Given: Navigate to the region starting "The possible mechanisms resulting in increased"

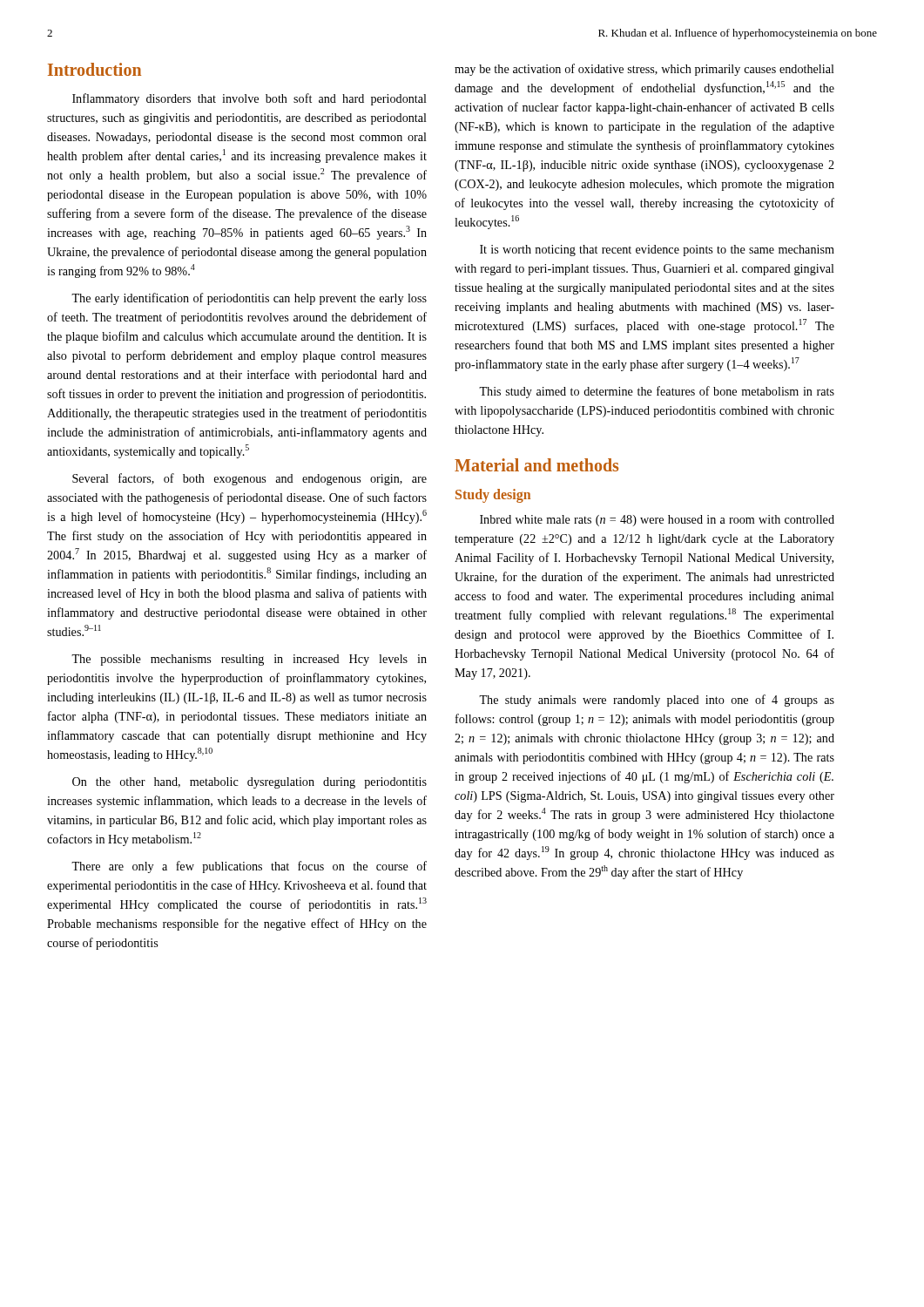Looking at the screenshot, I should coord(237,707).
